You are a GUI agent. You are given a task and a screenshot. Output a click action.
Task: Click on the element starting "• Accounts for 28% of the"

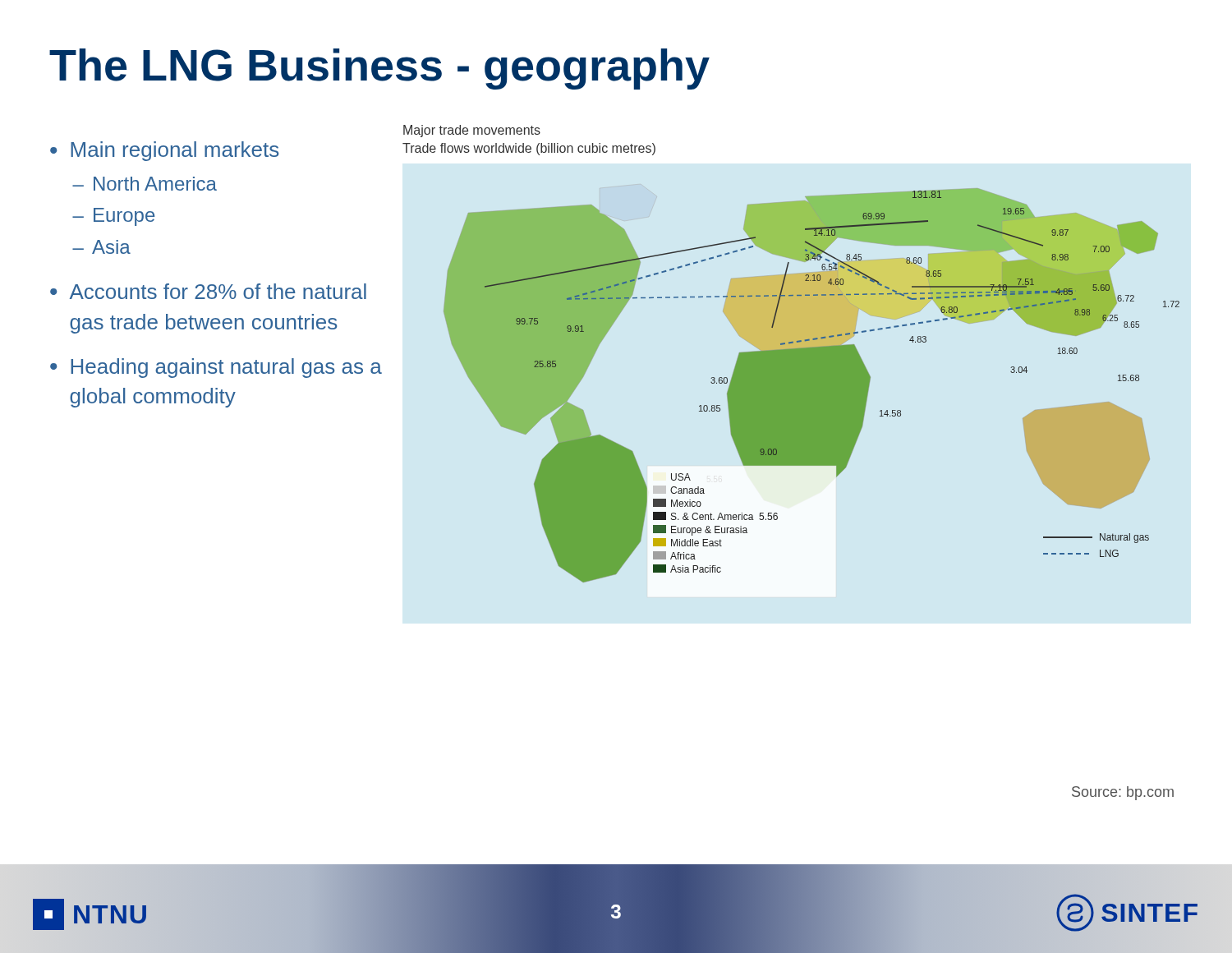[x=226, y=307]
